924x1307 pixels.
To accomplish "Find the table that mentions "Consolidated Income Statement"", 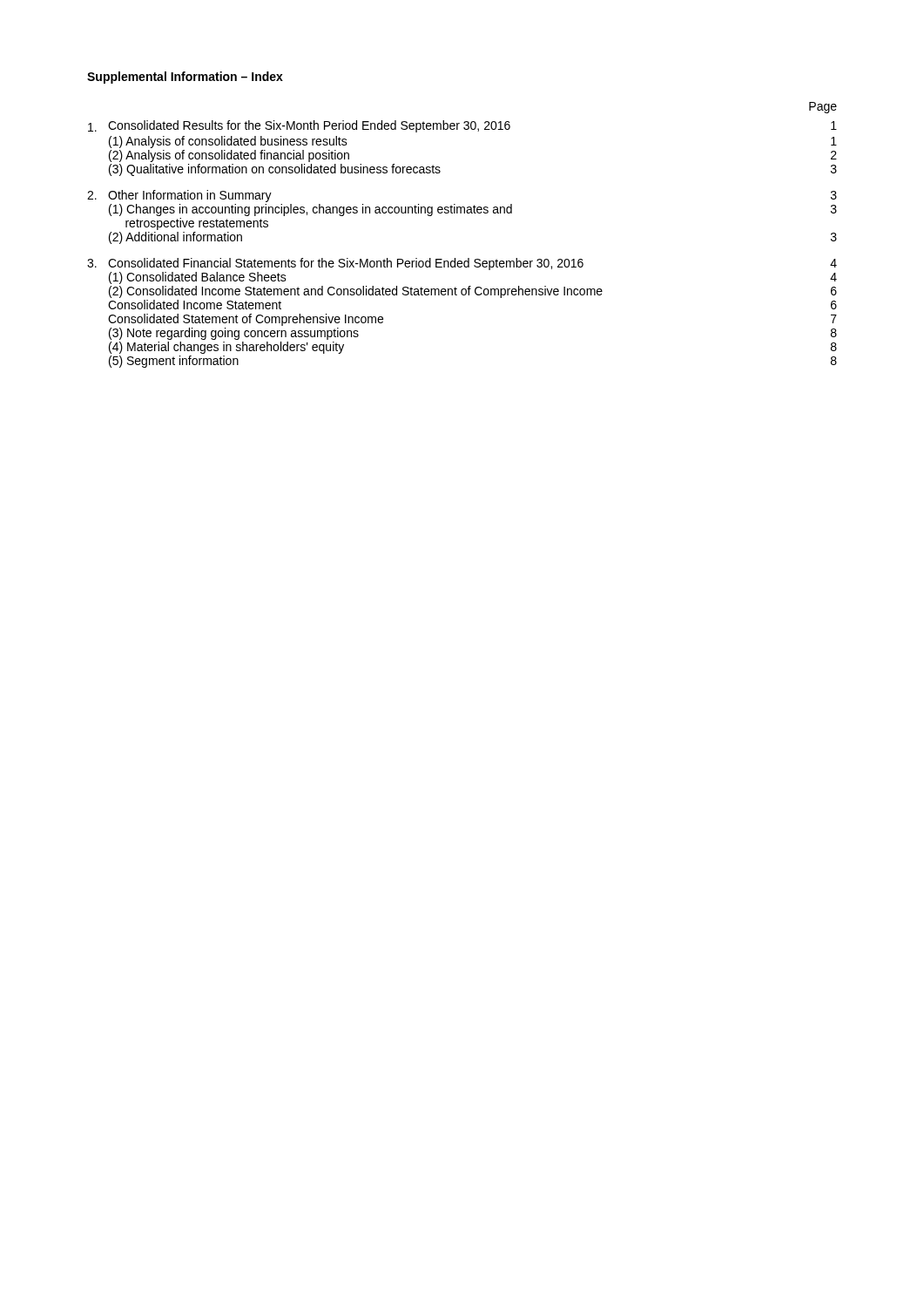I will pos(462,233).
